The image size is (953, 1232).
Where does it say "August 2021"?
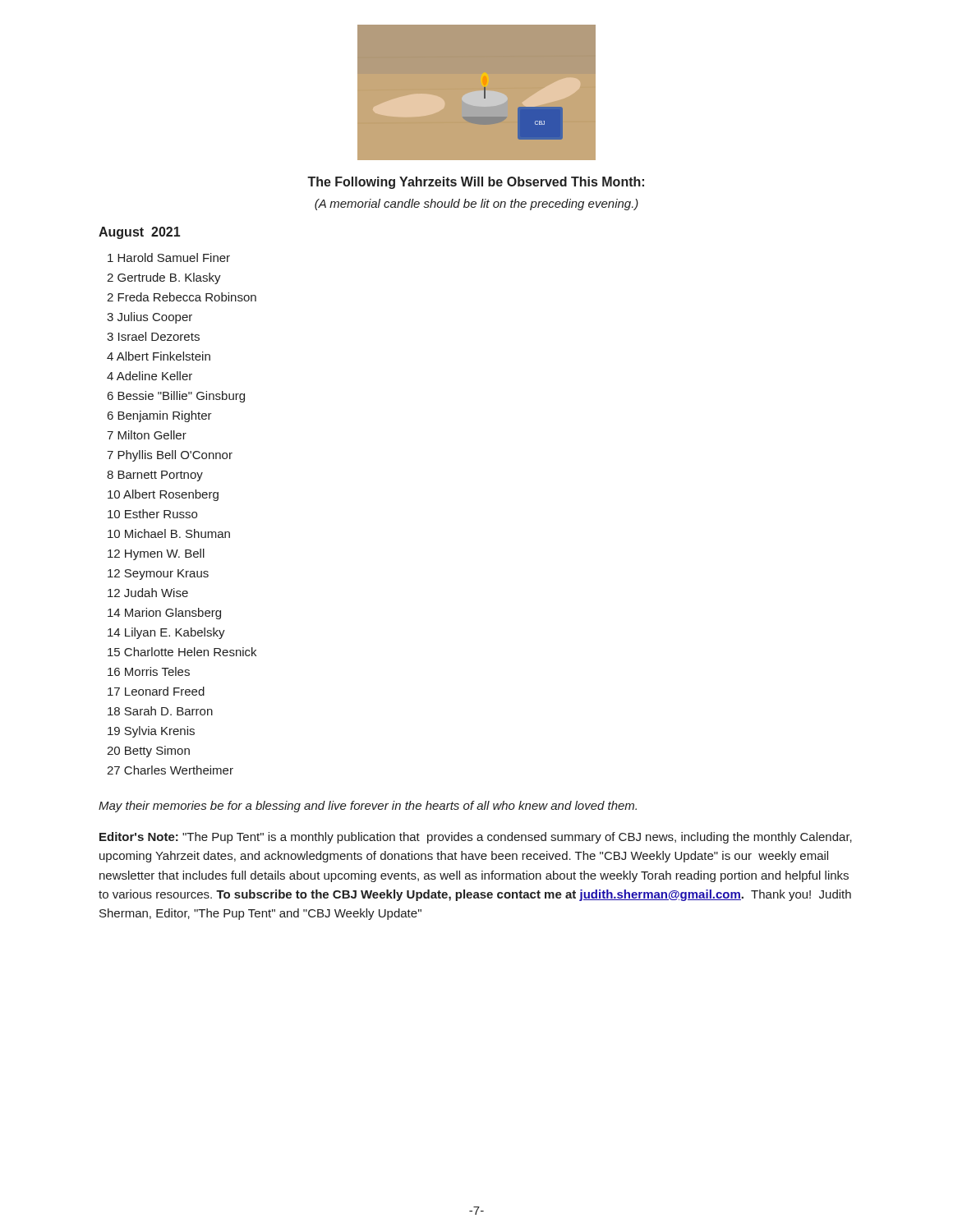point(139,232)
